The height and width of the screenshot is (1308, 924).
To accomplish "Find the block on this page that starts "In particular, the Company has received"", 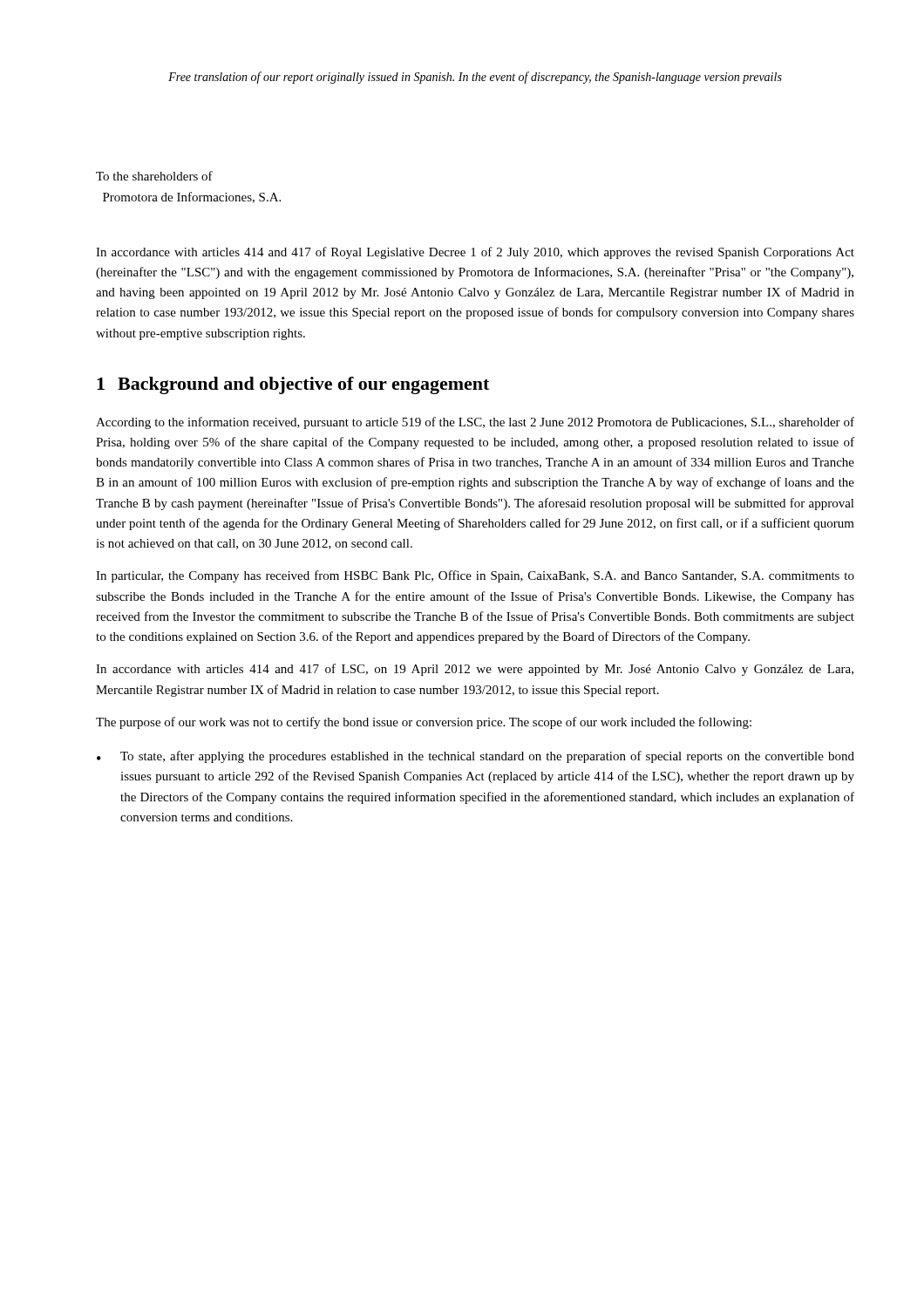I will click(x=475, y=606).
